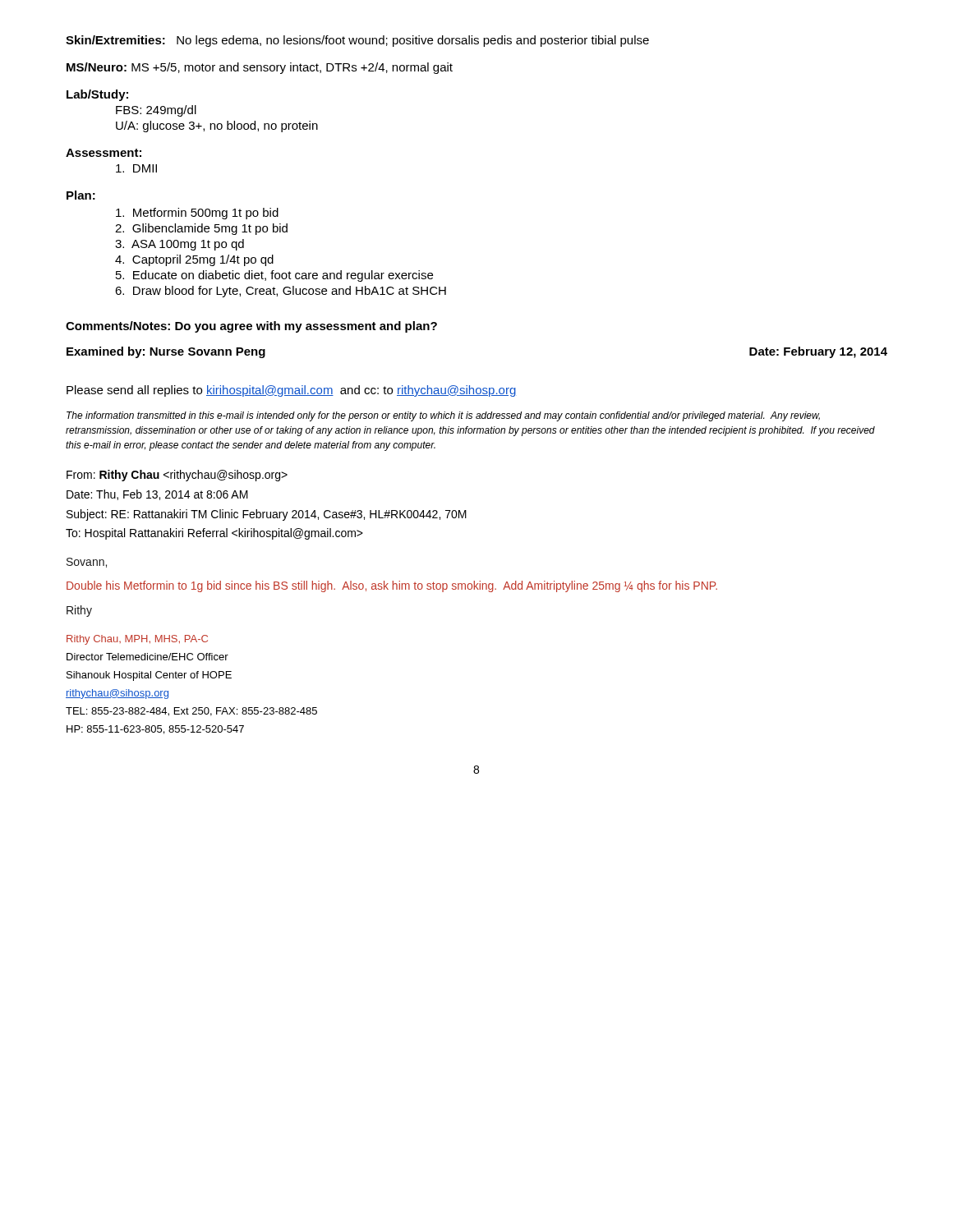Point to the text starting "Double his Metformin to 1g bid"

[x=392, y=586]
